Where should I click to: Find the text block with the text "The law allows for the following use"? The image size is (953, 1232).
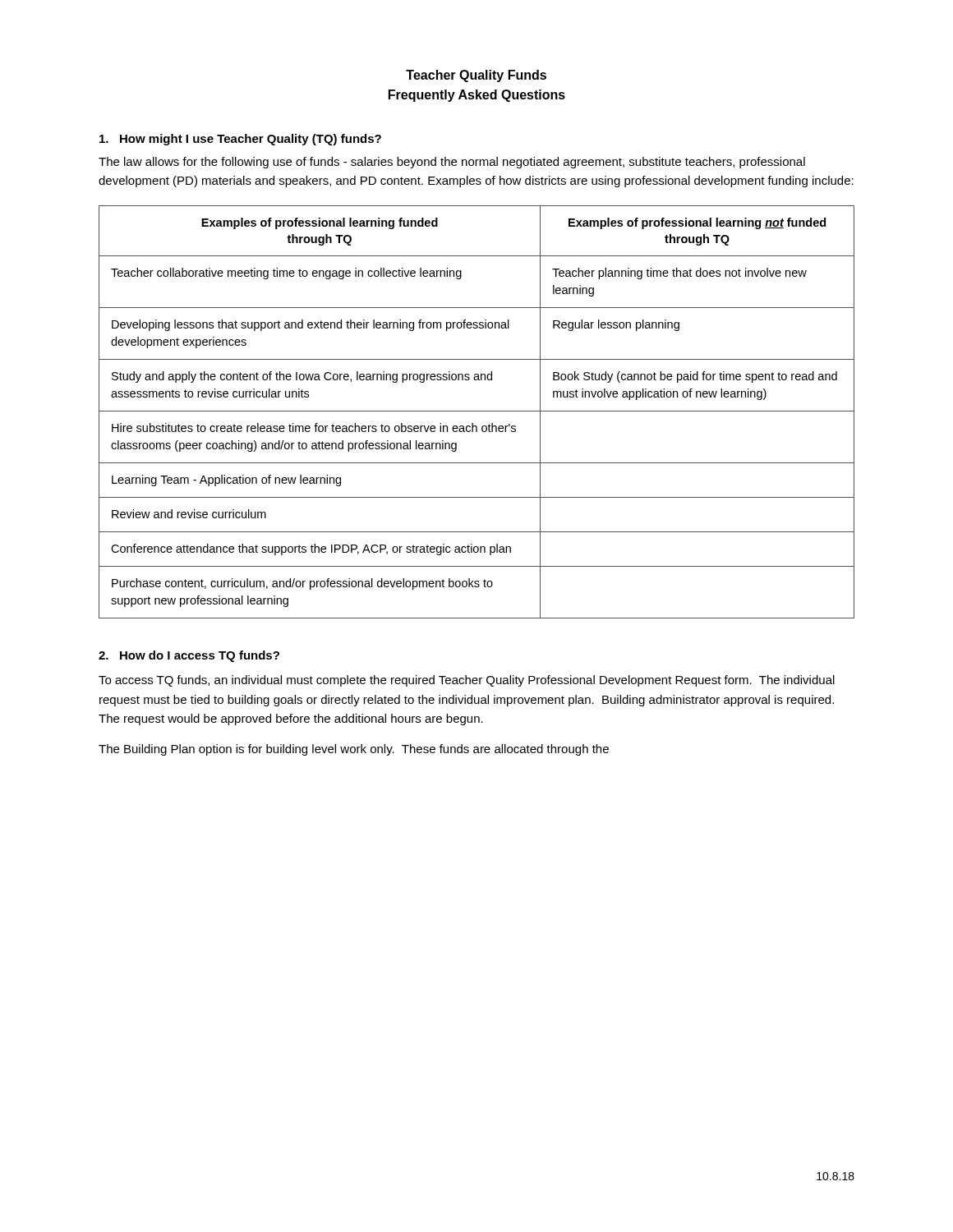[476, 171]
